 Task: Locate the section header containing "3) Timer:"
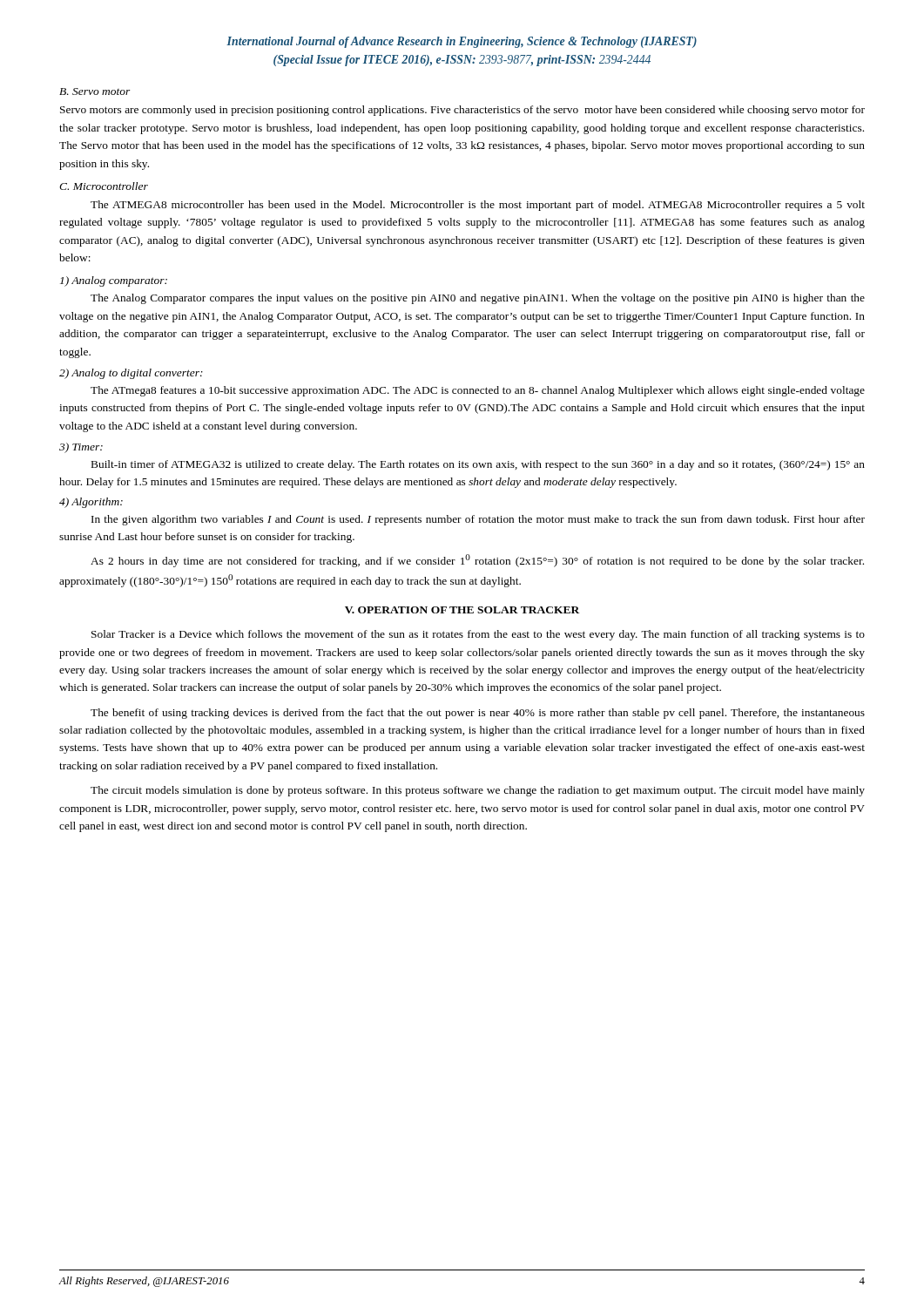click(81, 447)
